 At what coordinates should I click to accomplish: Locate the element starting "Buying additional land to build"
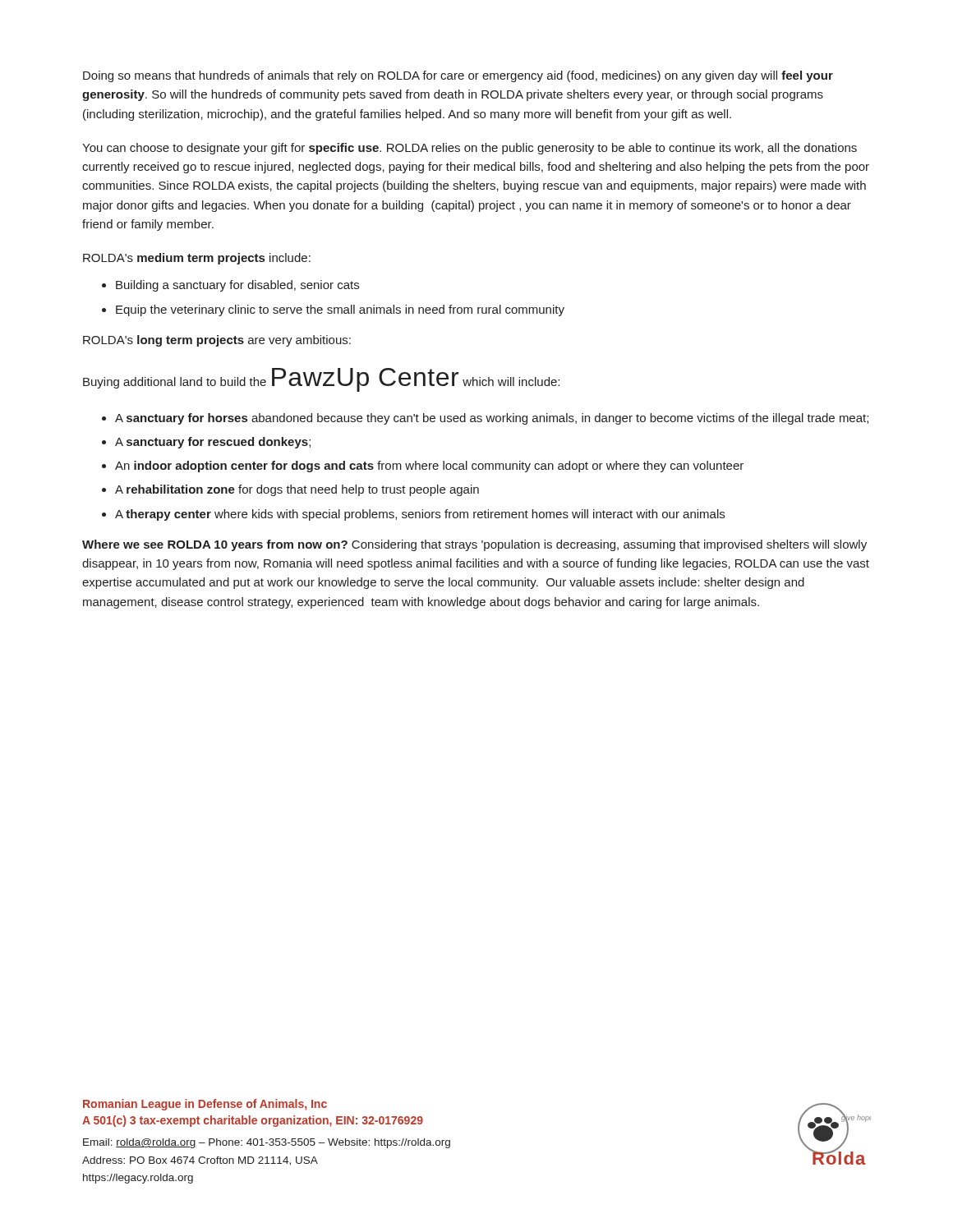pyautogui.click(x=321, y=377)
